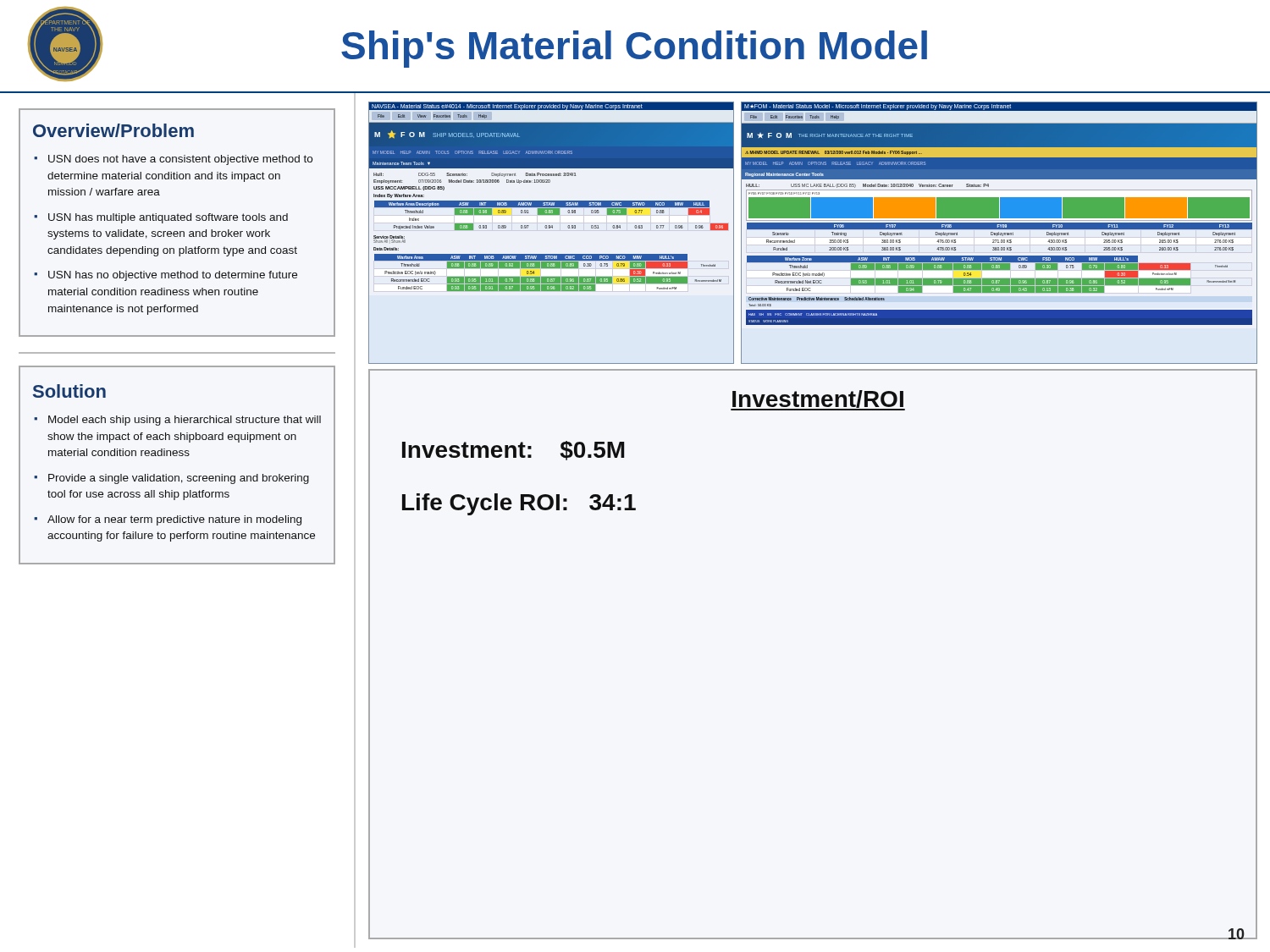Select the text block with the text "Life Cycle ROI:"

[518, 502]
